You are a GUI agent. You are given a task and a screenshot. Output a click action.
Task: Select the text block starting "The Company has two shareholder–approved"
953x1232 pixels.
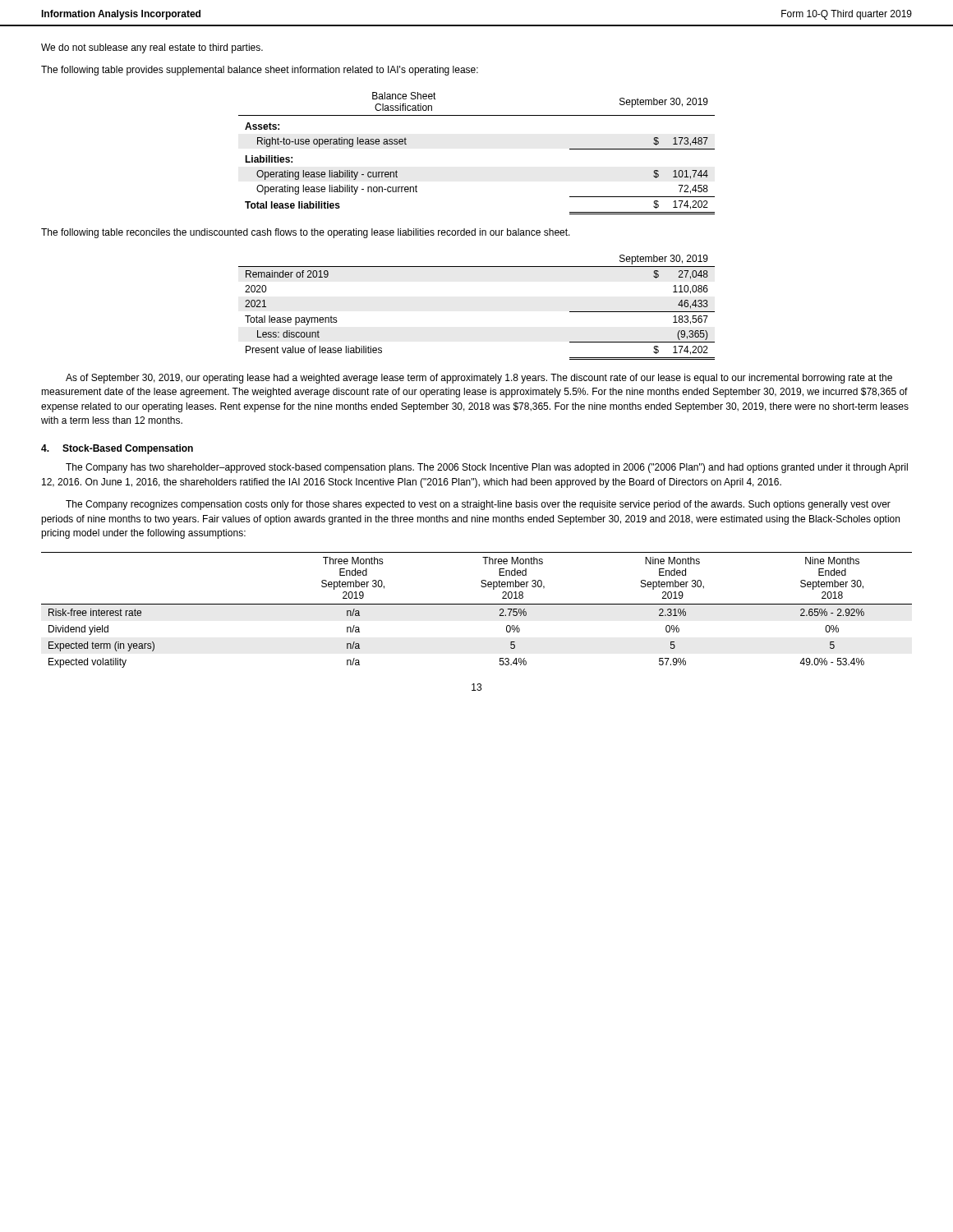click(x=475, y=475)
